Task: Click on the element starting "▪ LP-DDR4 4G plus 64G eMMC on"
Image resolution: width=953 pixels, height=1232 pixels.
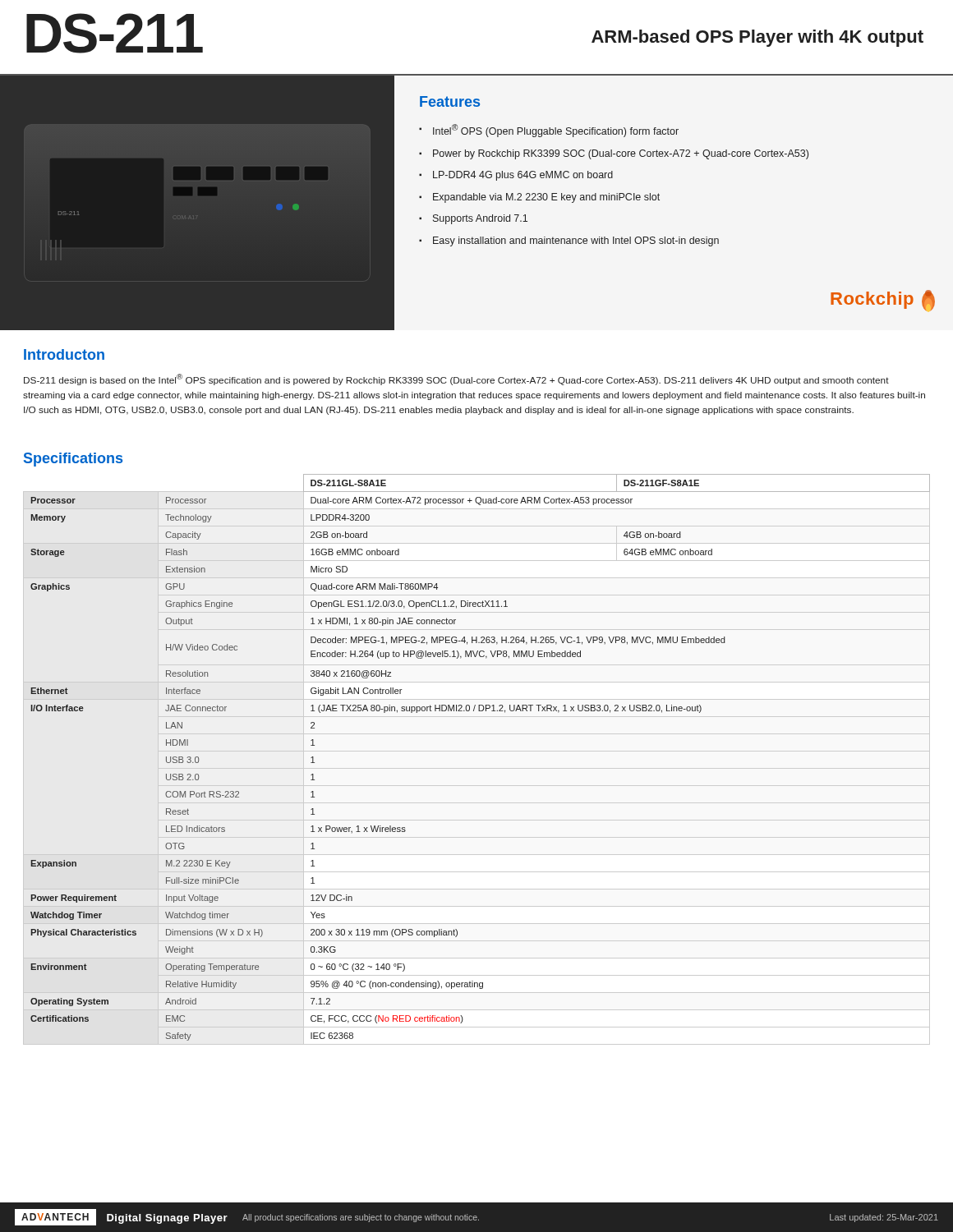Action: 516,175
